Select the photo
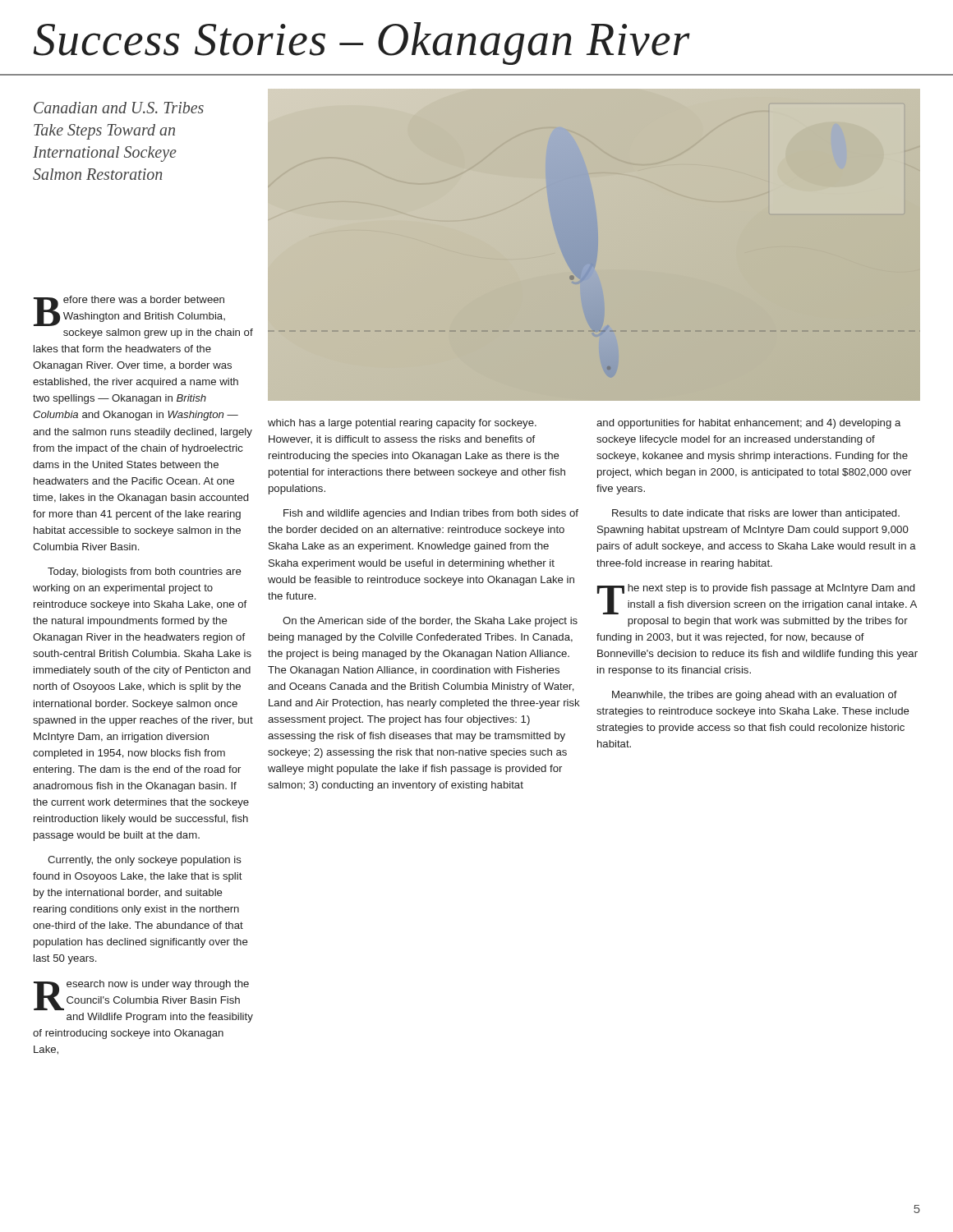The width and height of the screenshot is (953, 1232). point(594,245)
